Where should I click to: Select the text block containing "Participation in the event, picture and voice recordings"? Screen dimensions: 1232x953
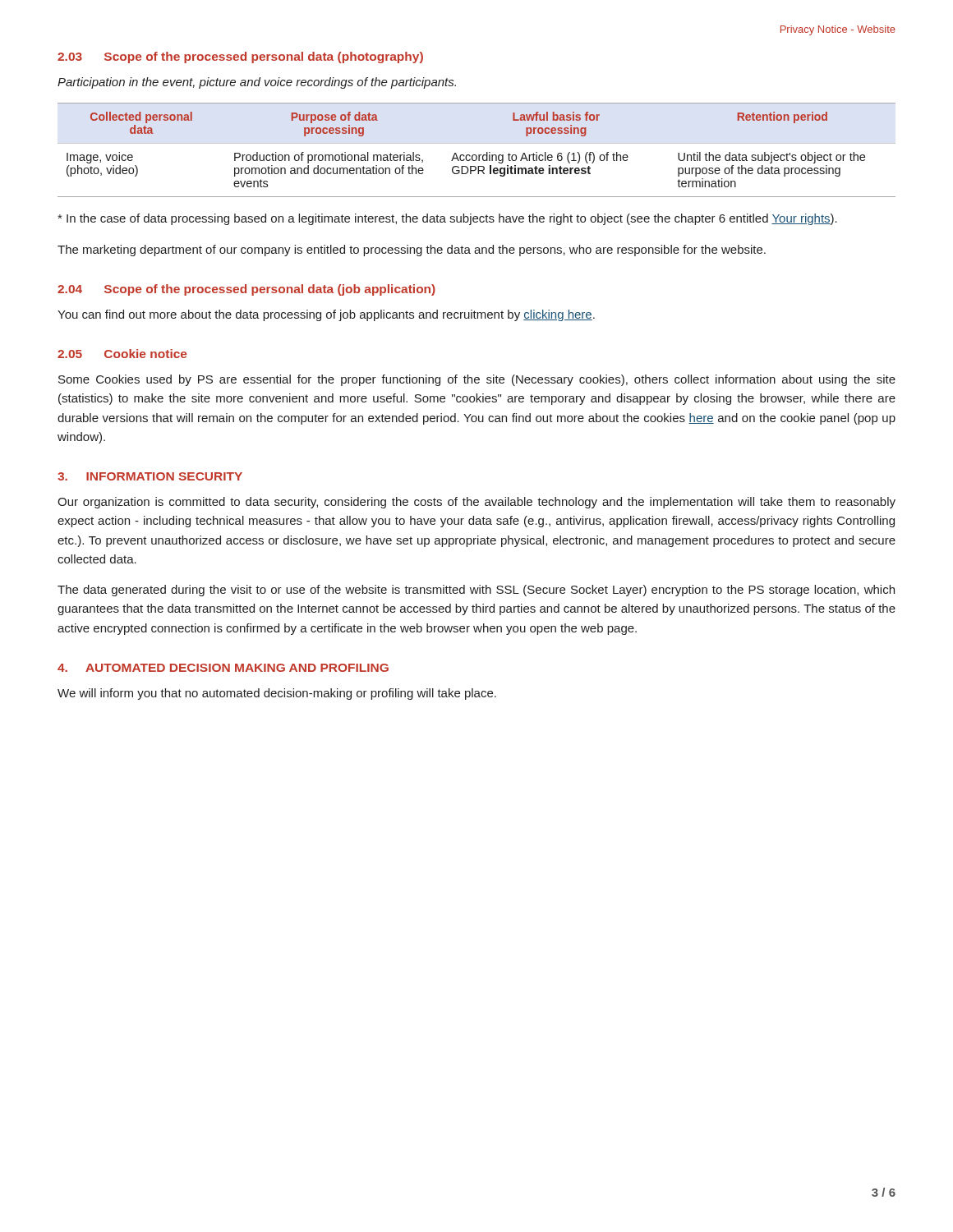(258, 82)
